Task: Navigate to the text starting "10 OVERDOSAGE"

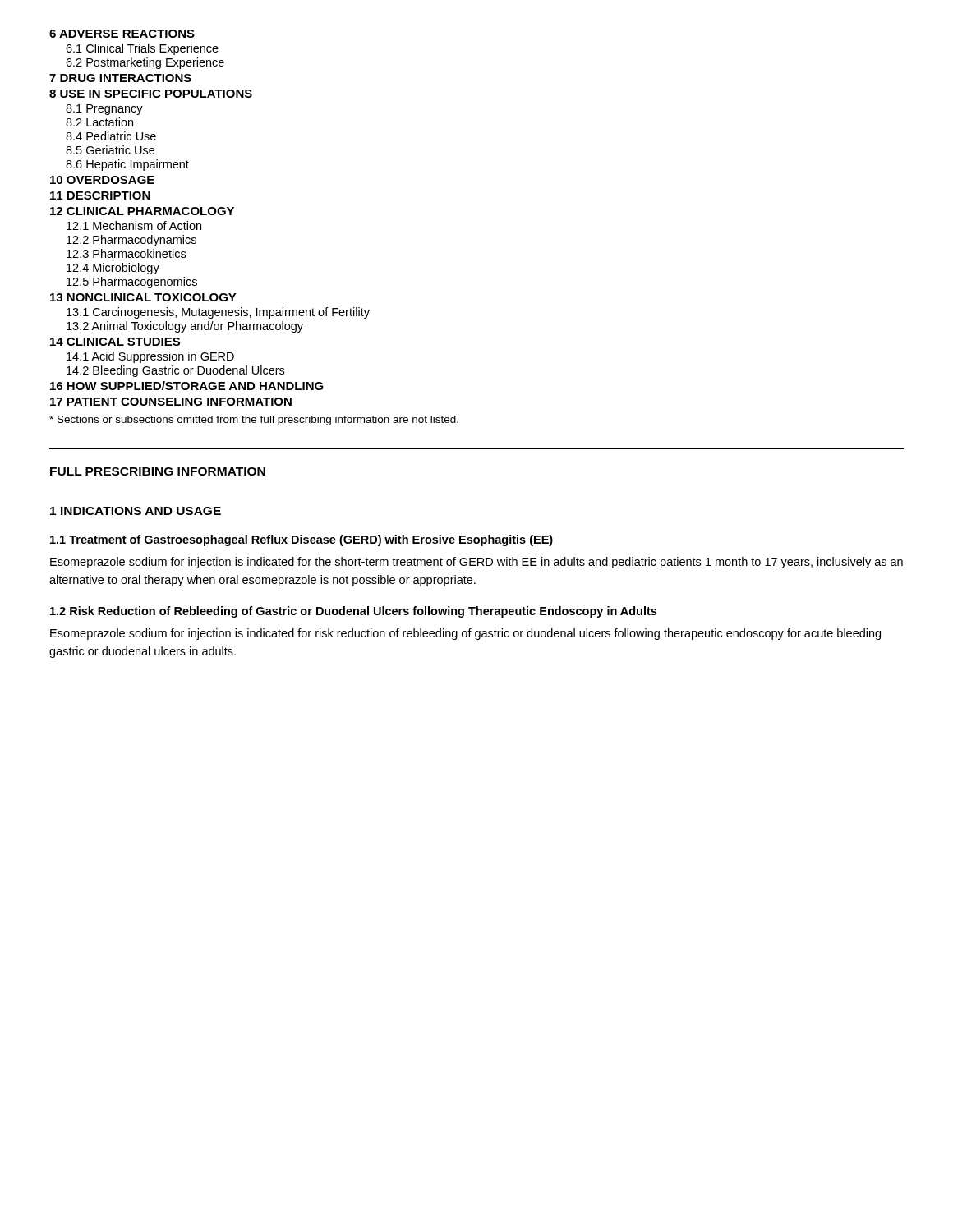Action: 102,179
